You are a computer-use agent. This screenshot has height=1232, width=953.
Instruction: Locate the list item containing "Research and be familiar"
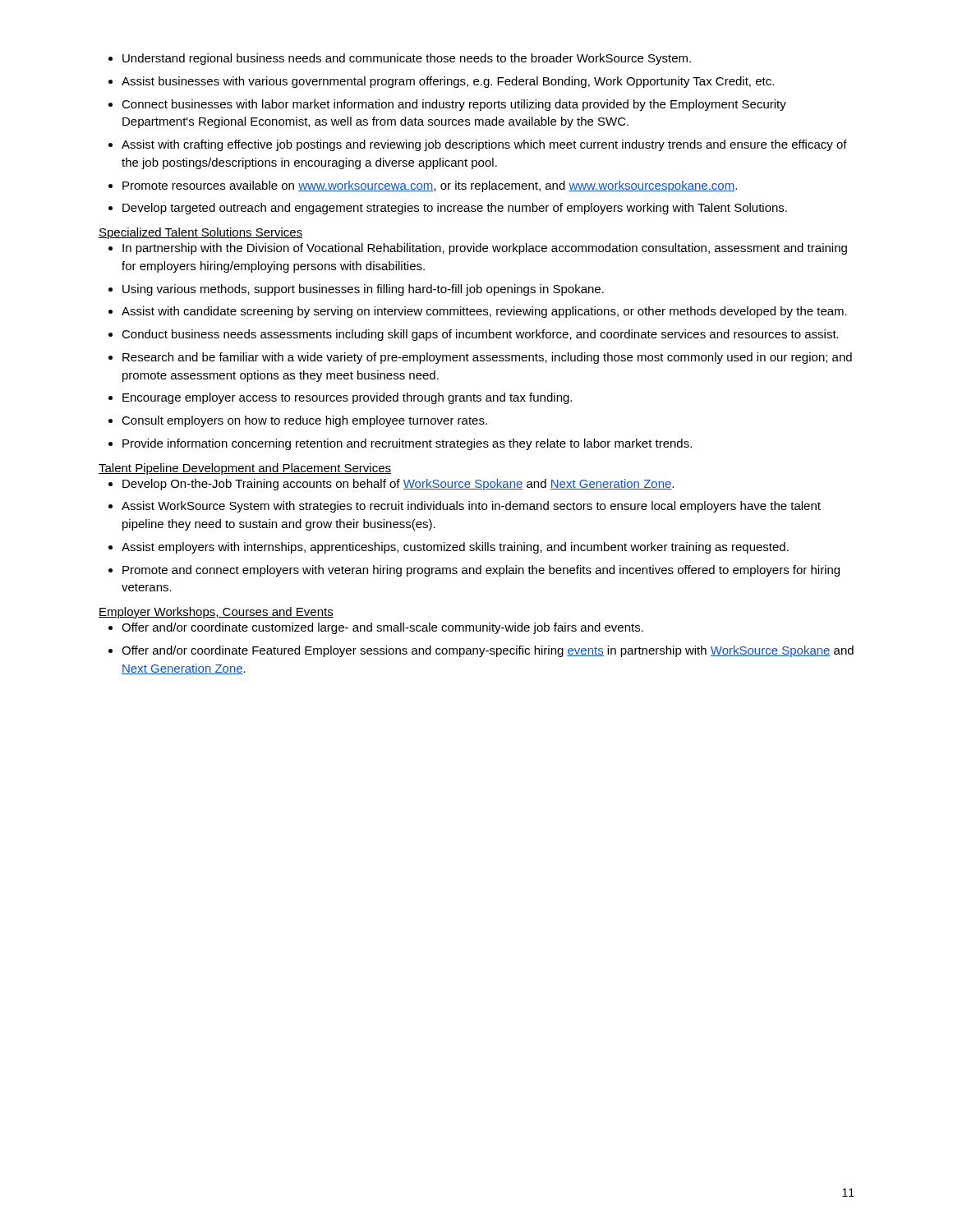pyautogui.click(x=487, y=366)
